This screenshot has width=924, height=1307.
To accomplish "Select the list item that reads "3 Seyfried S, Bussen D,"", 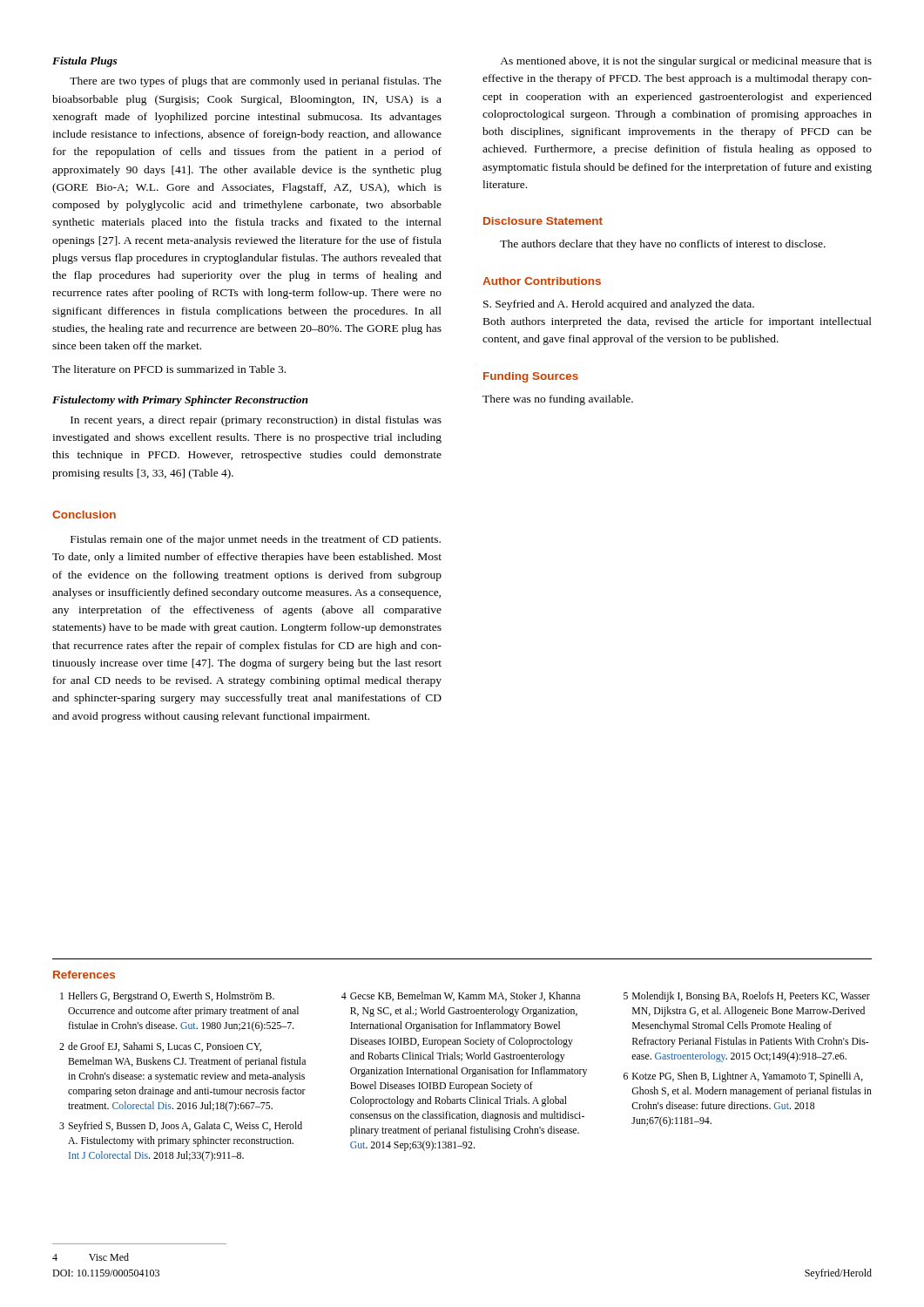I will point(180,1141).
